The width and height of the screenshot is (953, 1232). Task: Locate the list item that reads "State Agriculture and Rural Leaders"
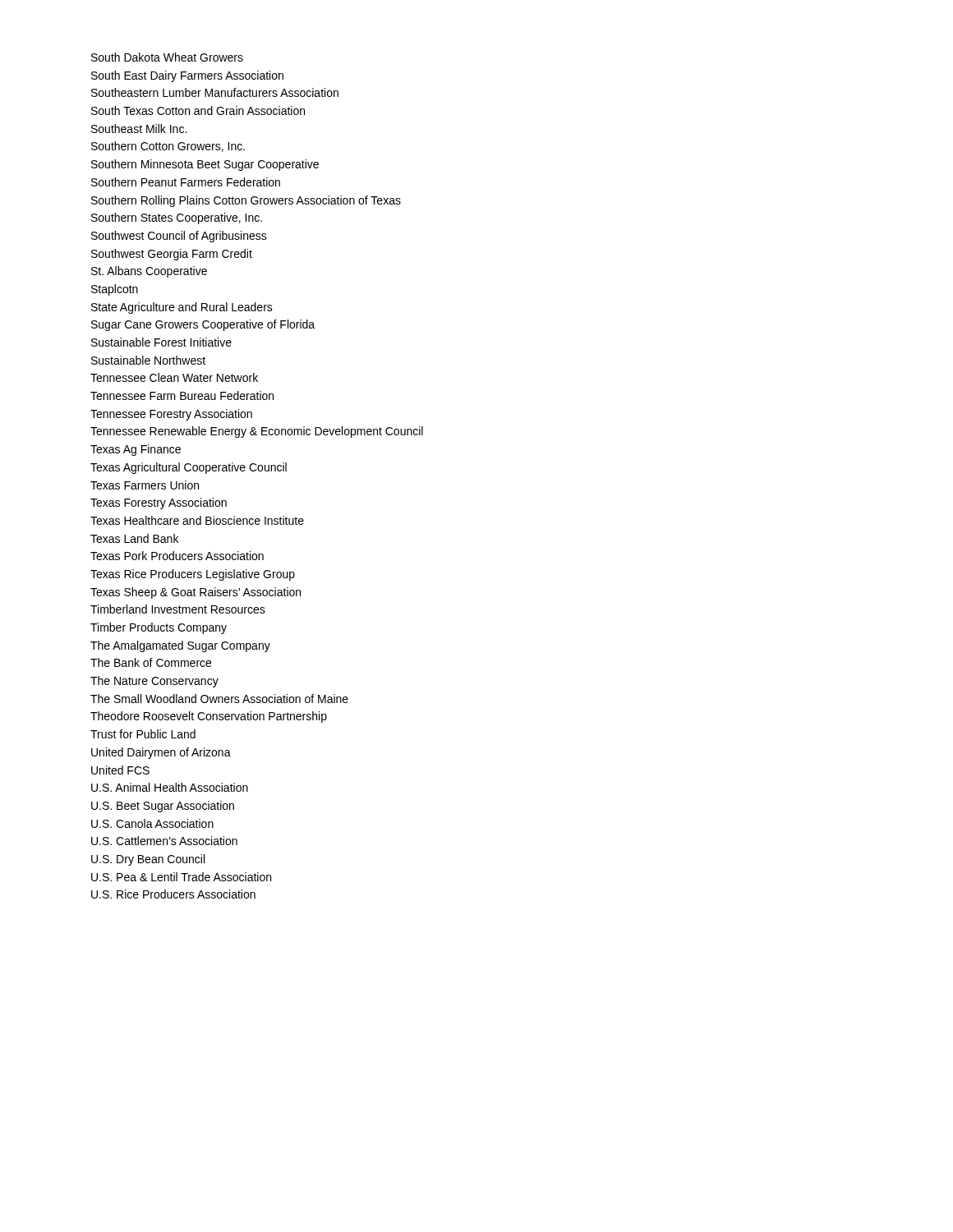(181, 307)
